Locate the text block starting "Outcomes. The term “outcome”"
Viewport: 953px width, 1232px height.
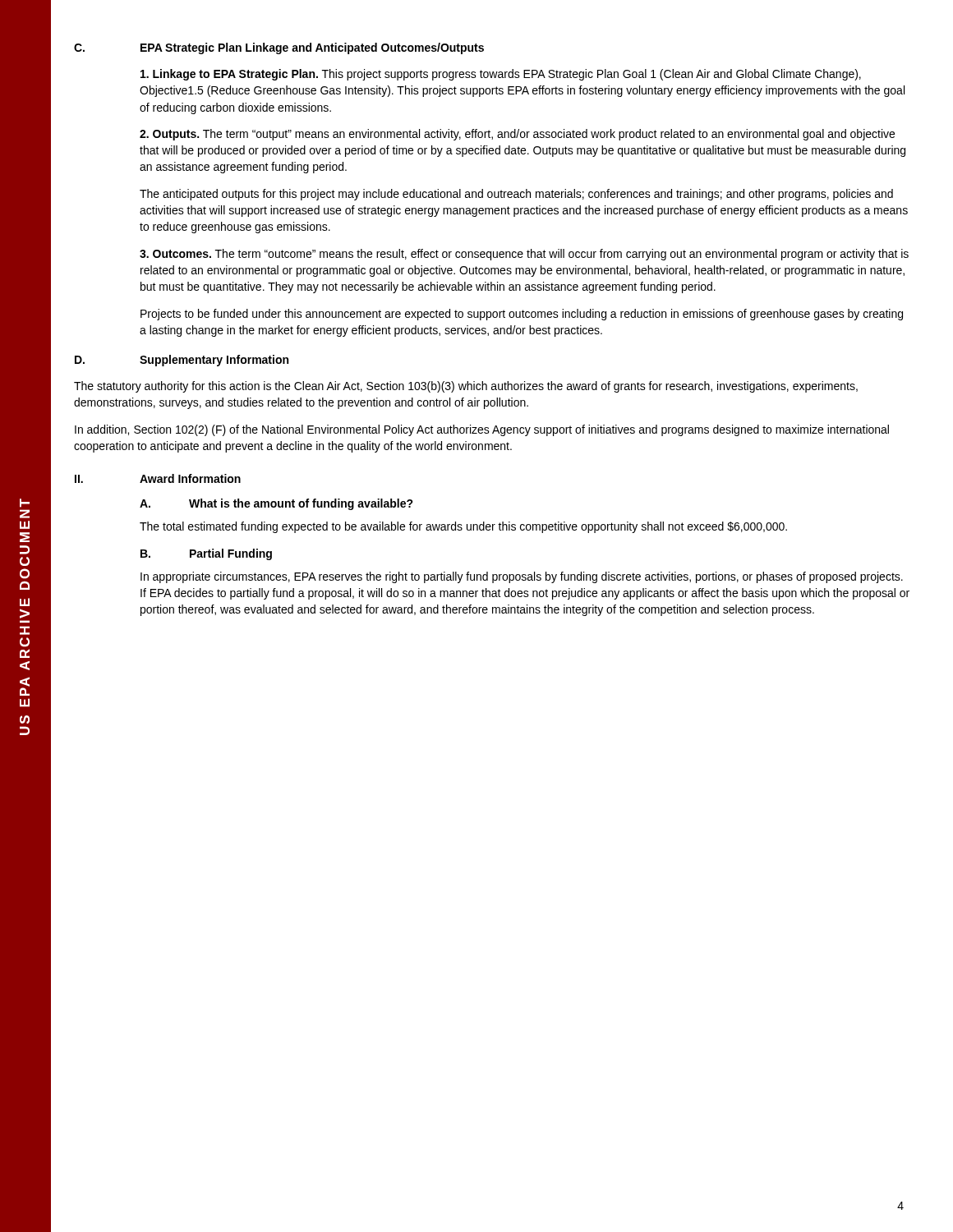pyautogui.click(x=524, y=270)
